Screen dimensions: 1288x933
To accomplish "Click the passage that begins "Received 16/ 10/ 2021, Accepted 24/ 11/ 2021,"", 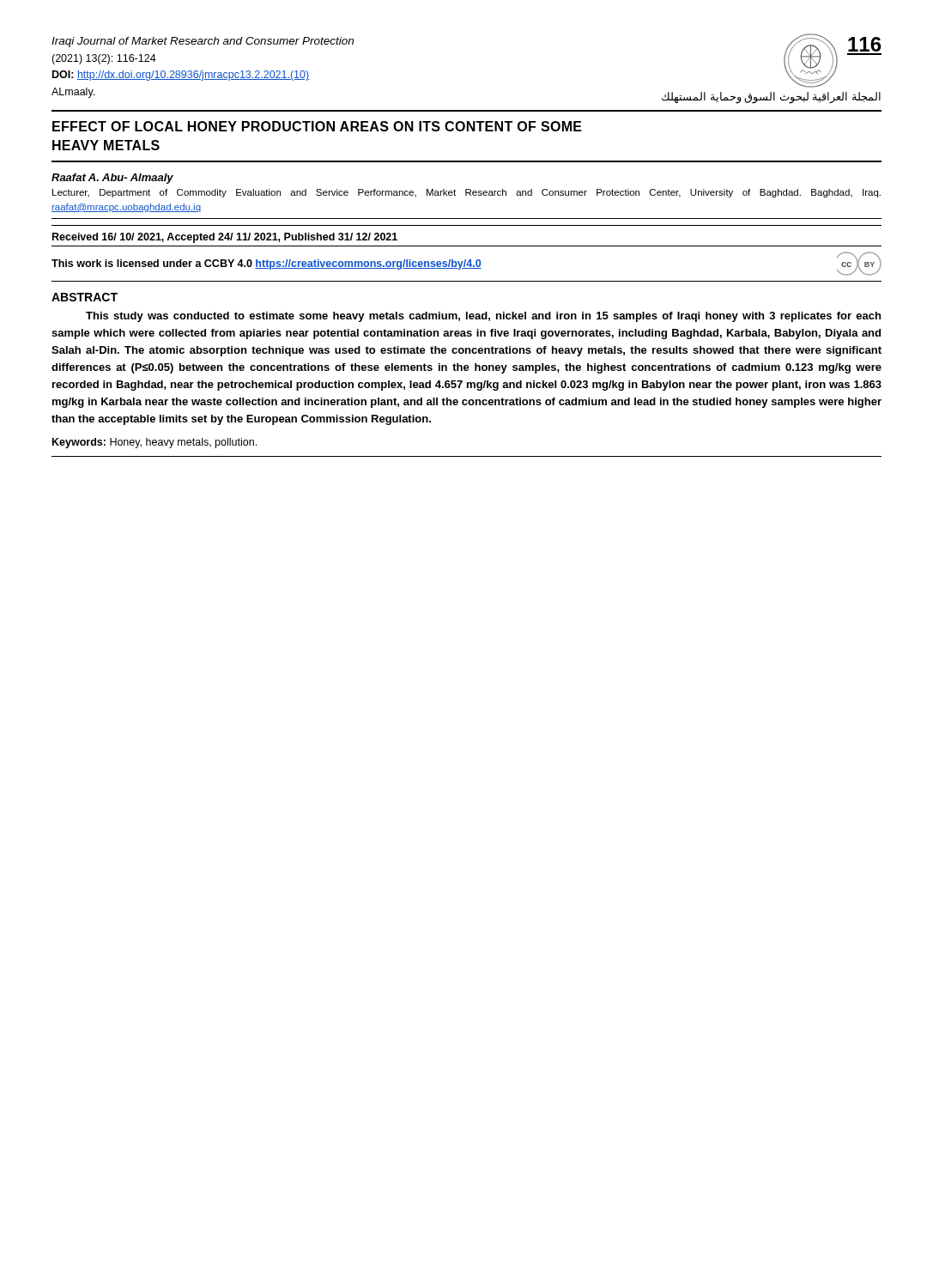I will click(225, 237).
